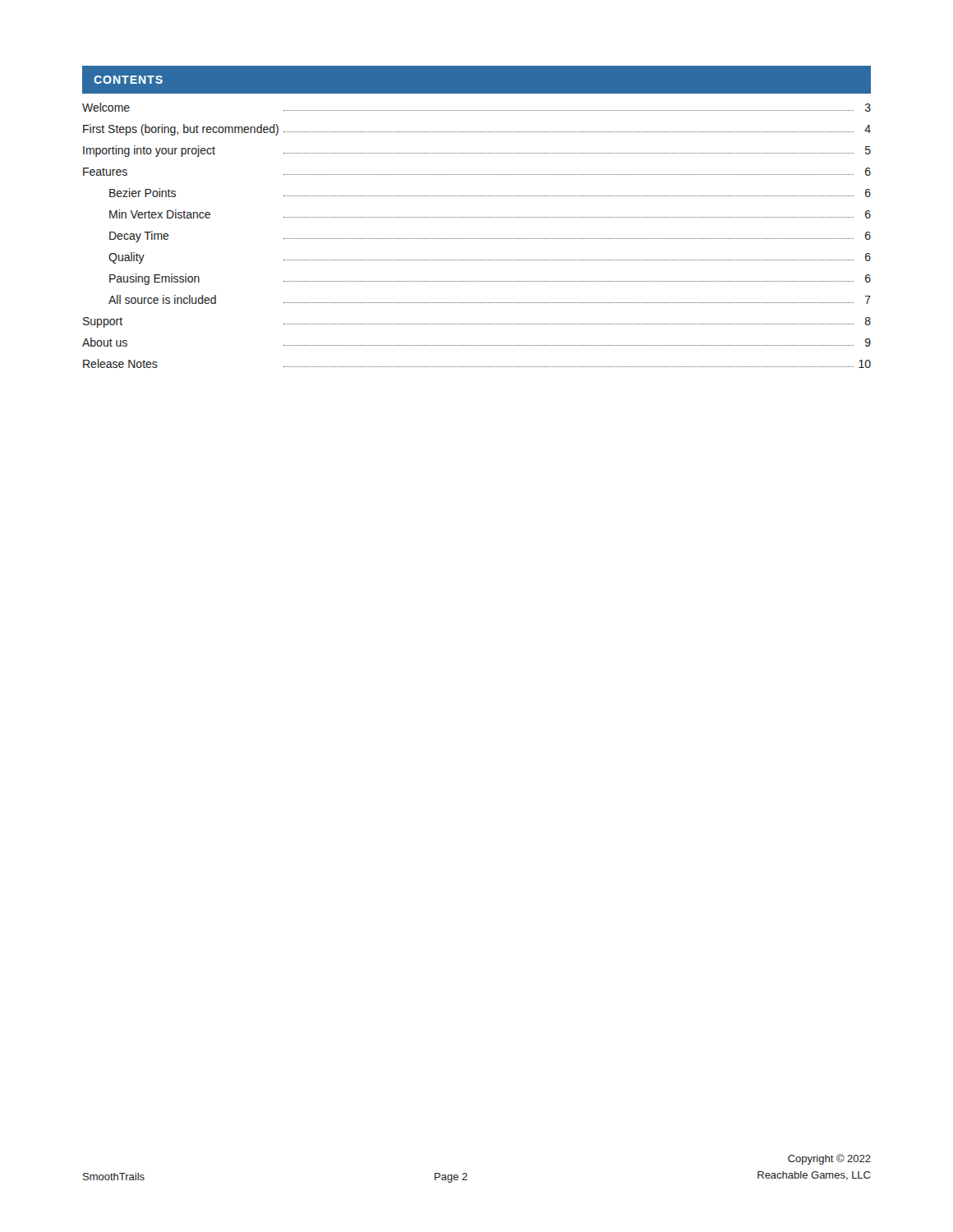Click where it says "Min Vertex Distance 6"
Viewport: 953px width, 1232px height.
click(476, 214)
